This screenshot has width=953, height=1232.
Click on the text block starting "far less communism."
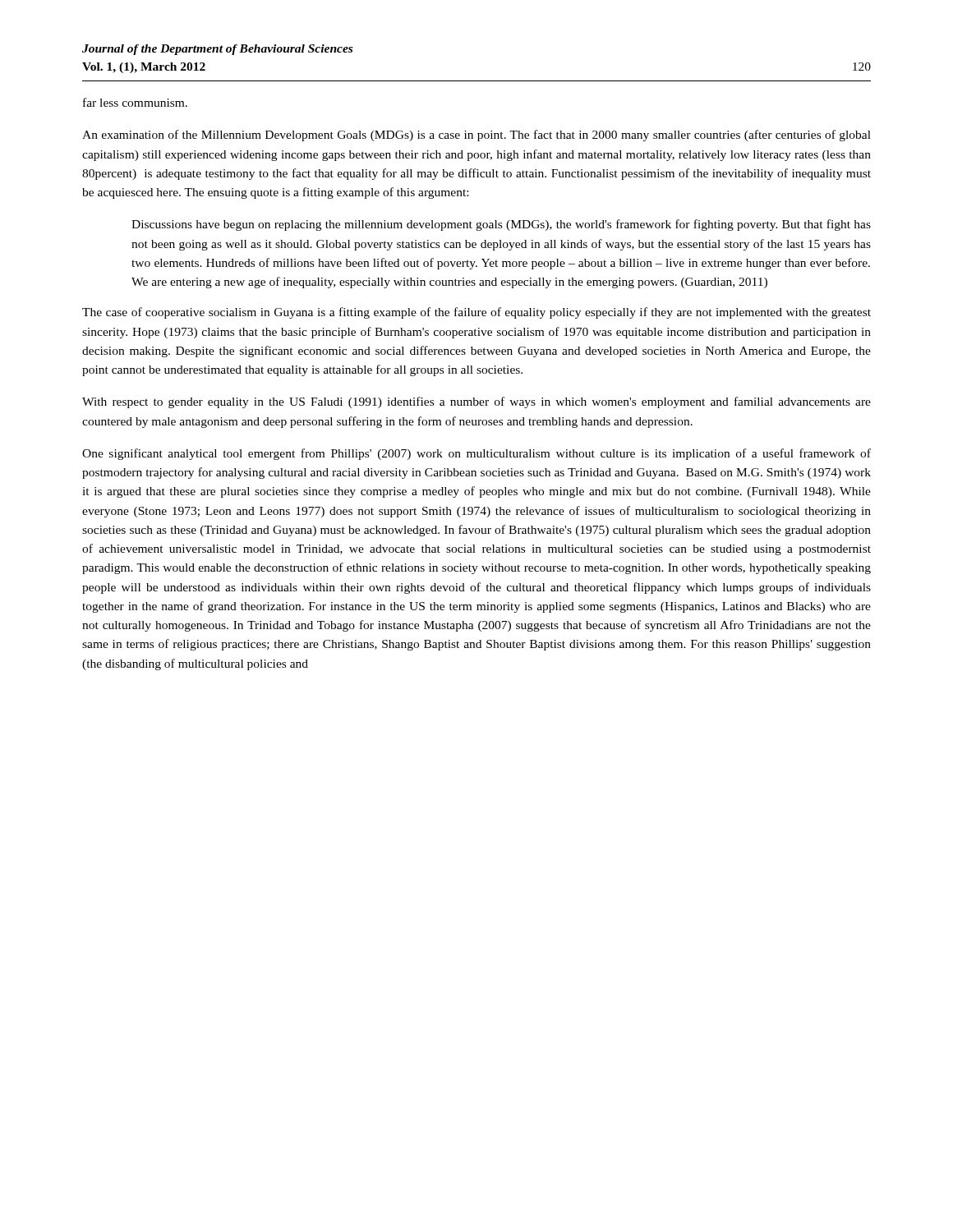(135, 102)
